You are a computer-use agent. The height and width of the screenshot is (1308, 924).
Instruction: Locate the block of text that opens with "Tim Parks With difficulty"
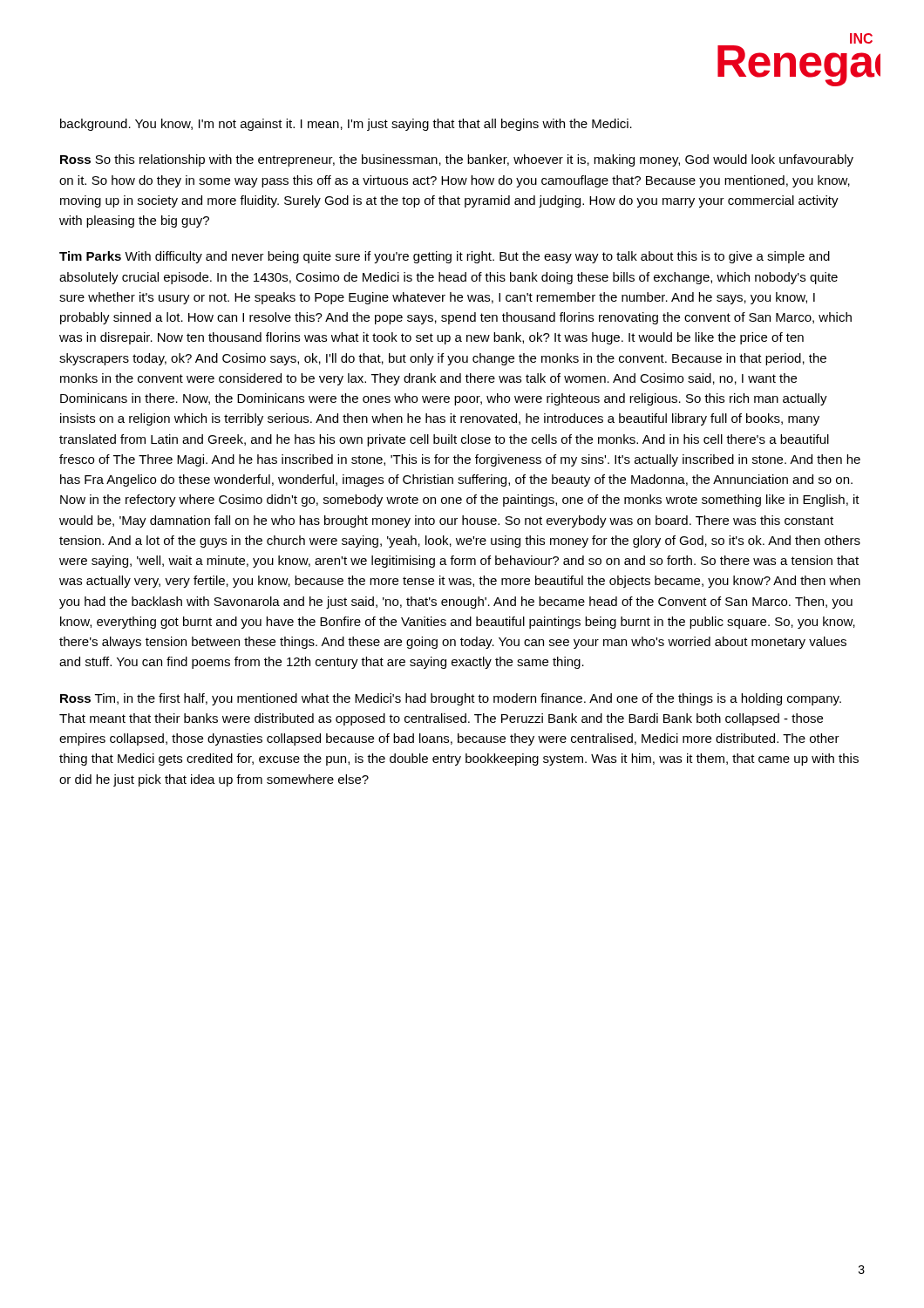460,459
